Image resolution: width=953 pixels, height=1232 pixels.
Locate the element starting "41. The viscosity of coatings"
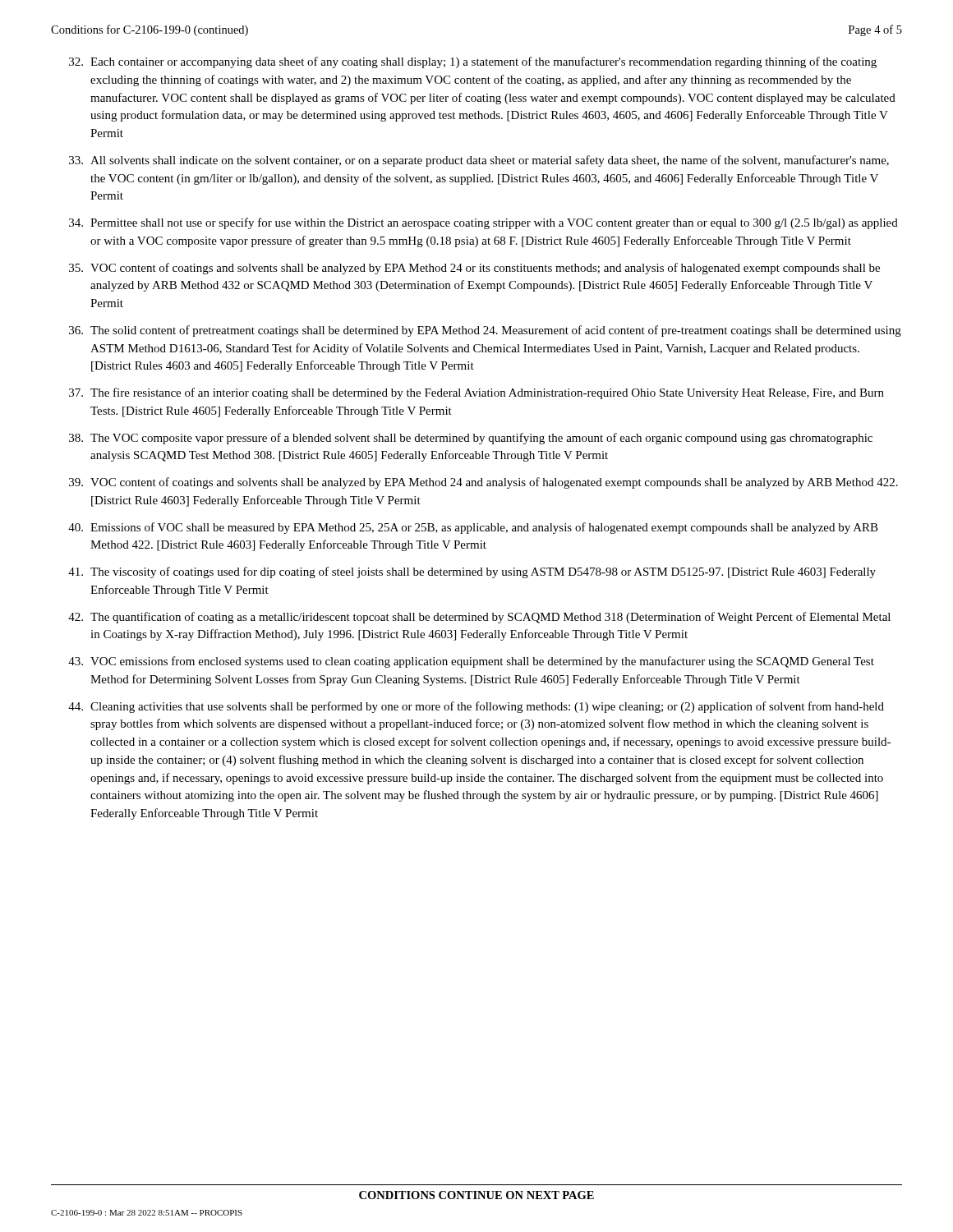click(x=476, y=581)
